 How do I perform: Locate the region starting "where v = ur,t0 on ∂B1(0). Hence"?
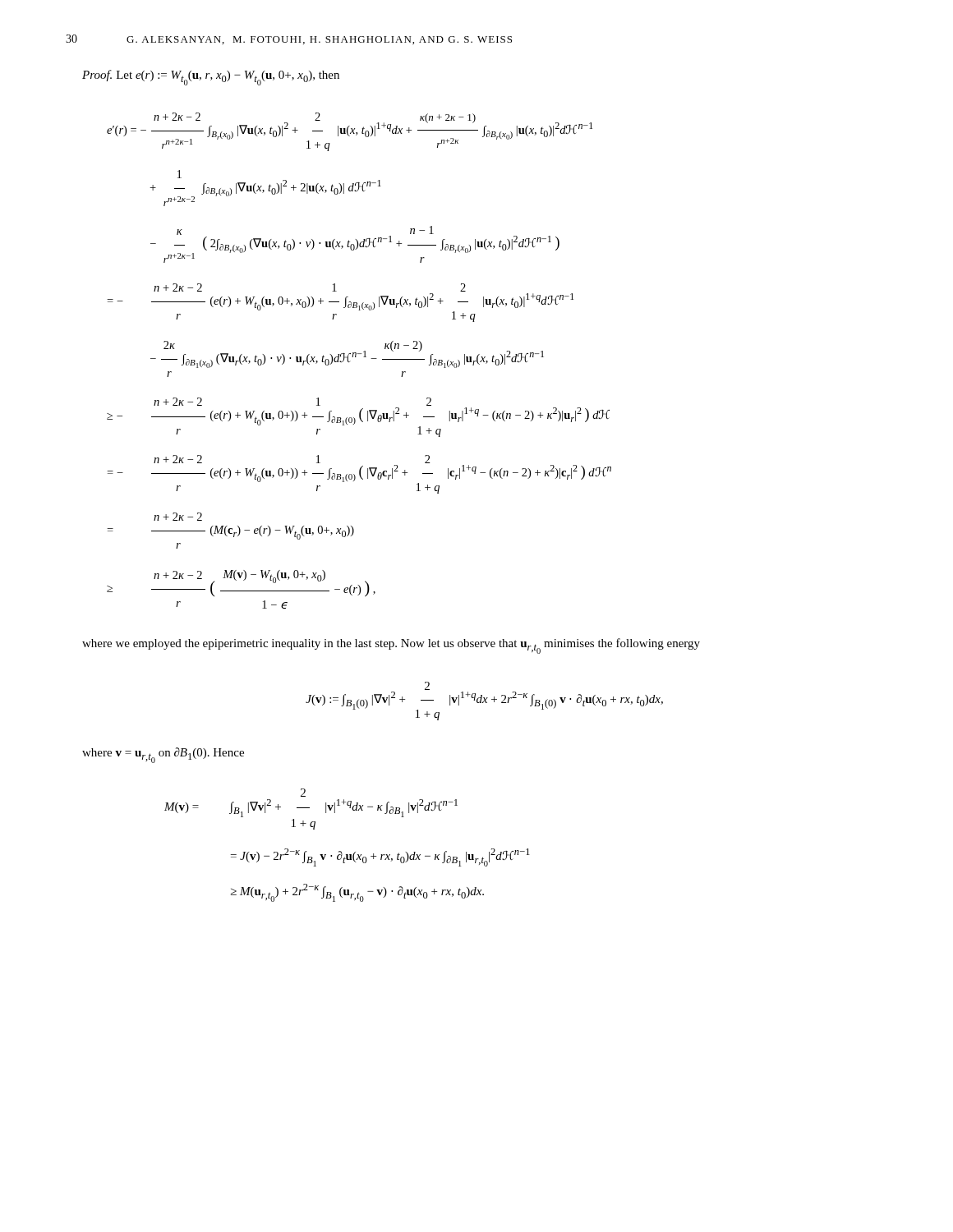(163, 755)
